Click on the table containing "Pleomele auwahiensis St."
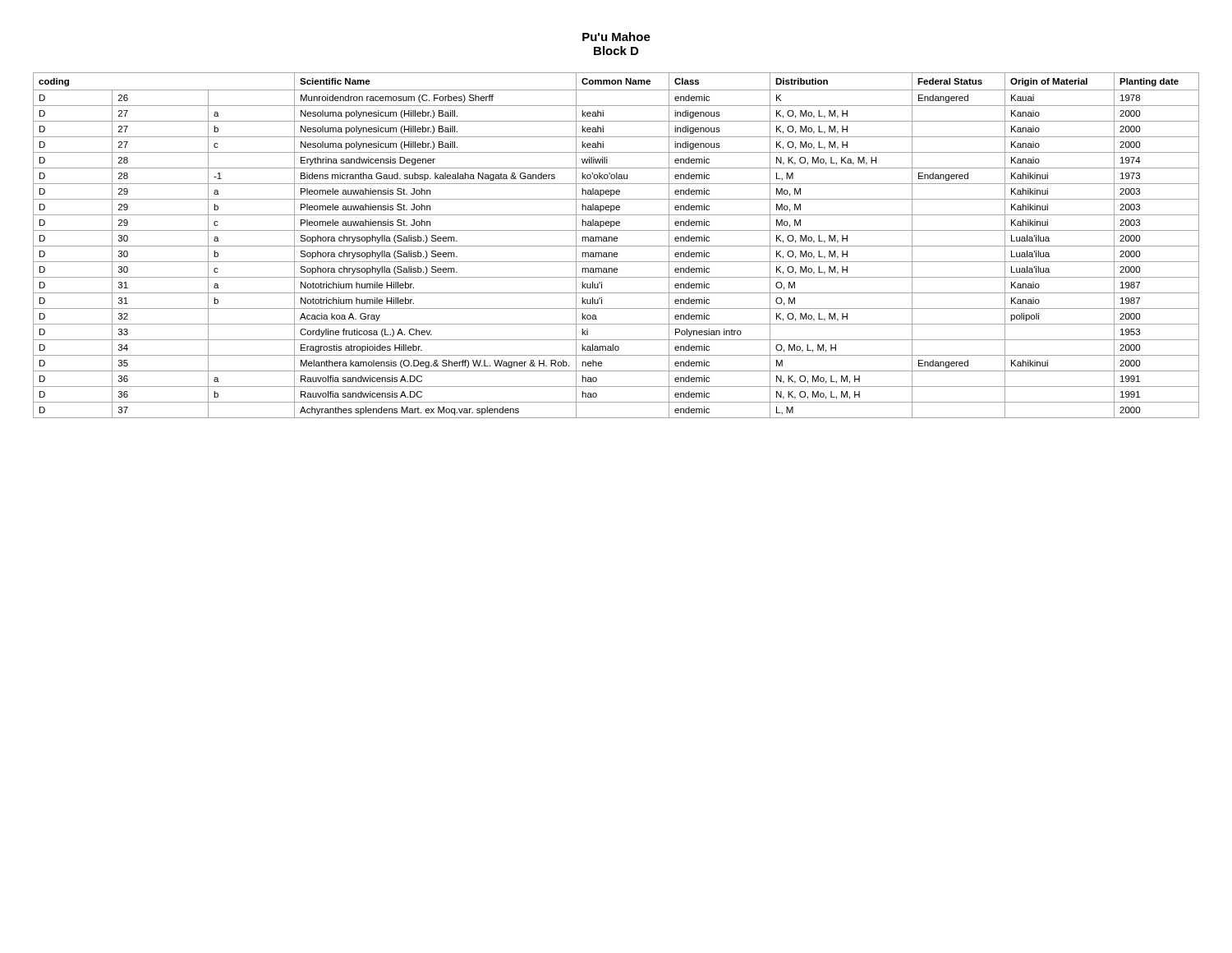Screen dimensions: 953x1232 click(x=616, y=245)
